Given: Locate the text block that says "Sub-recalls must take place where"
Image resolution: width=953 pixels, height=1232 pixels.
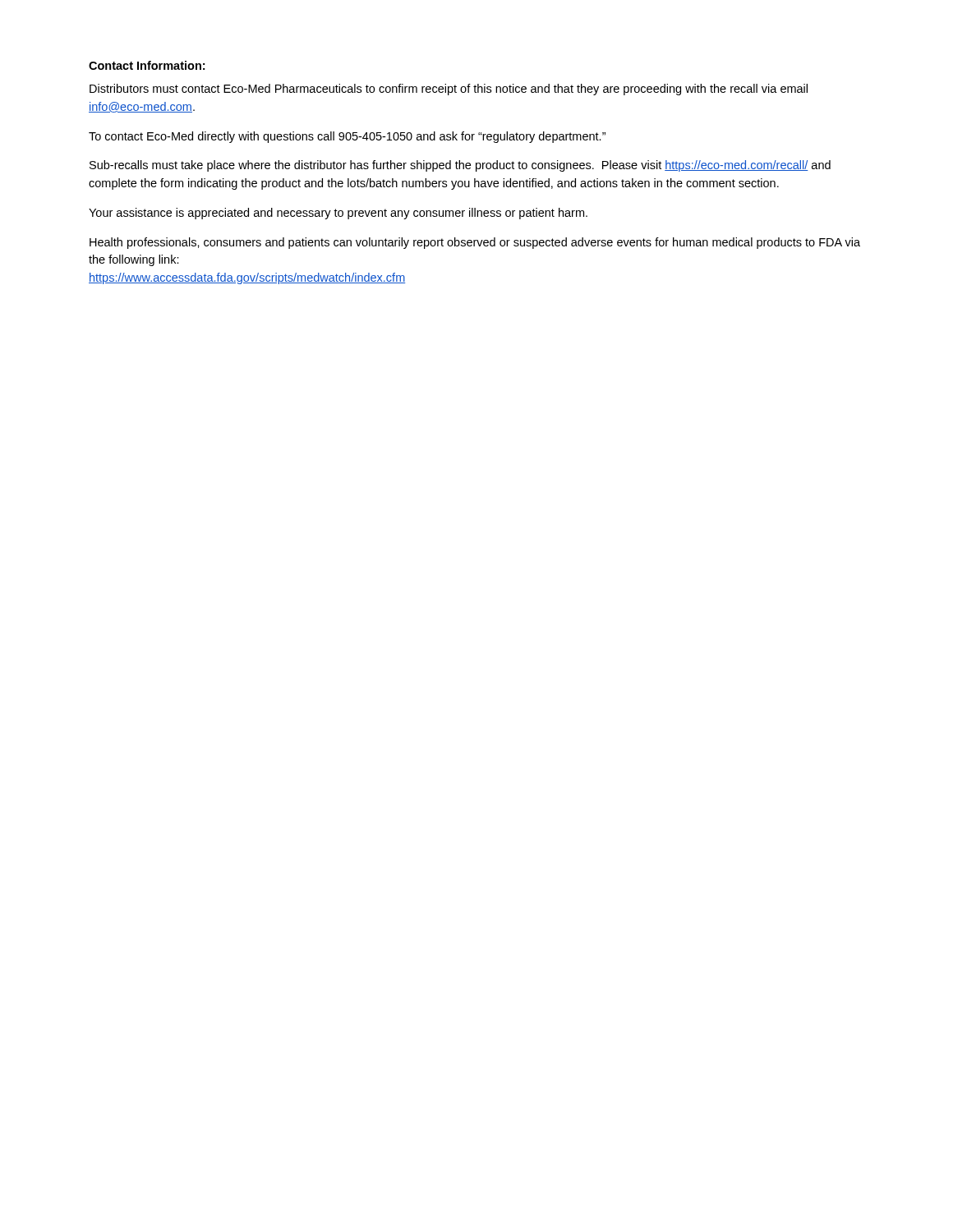Looking at the screenshot, I should point(460,174).
